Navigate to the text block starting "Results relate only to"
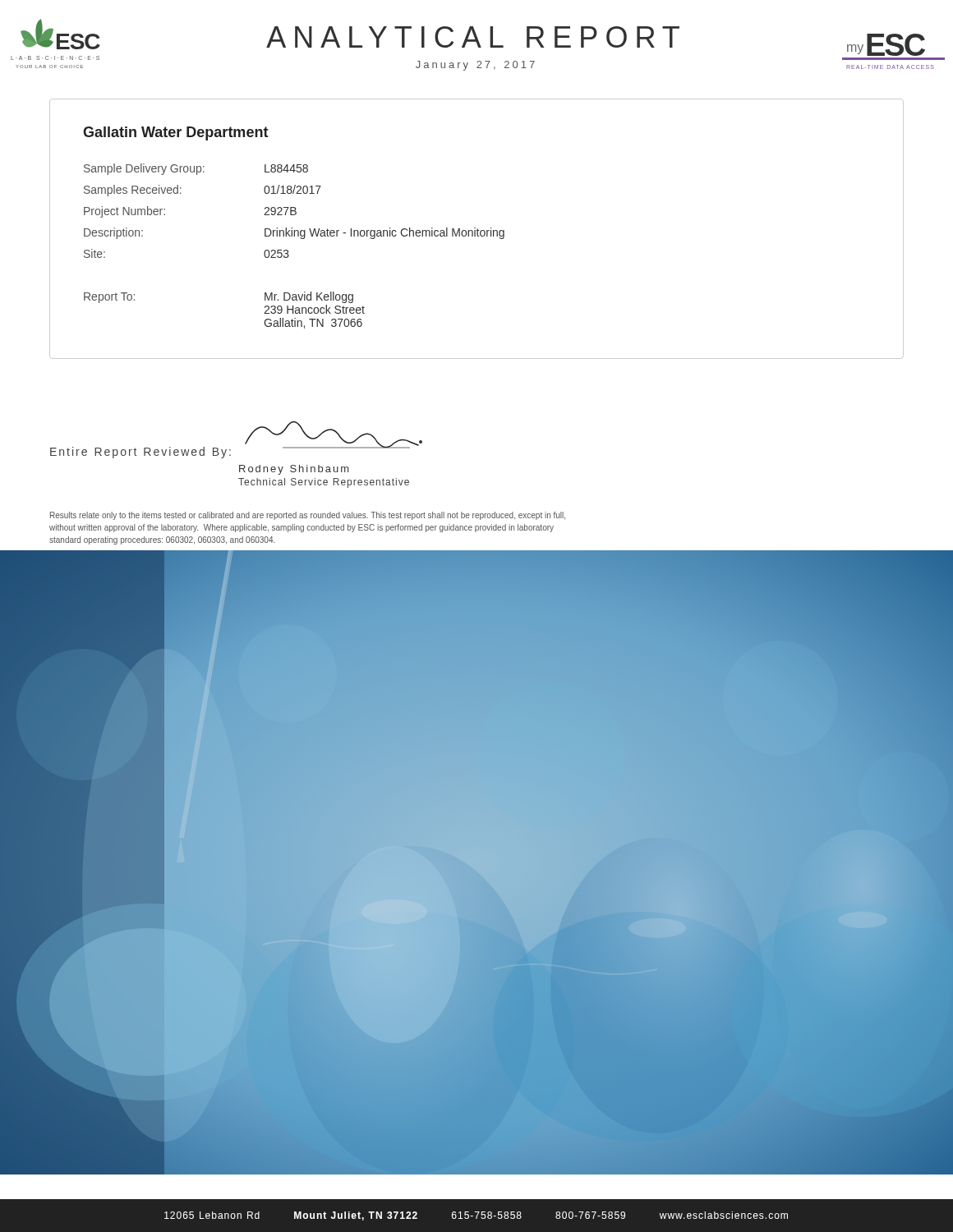This screenshot has height=1232, width=953. (308, 528)
